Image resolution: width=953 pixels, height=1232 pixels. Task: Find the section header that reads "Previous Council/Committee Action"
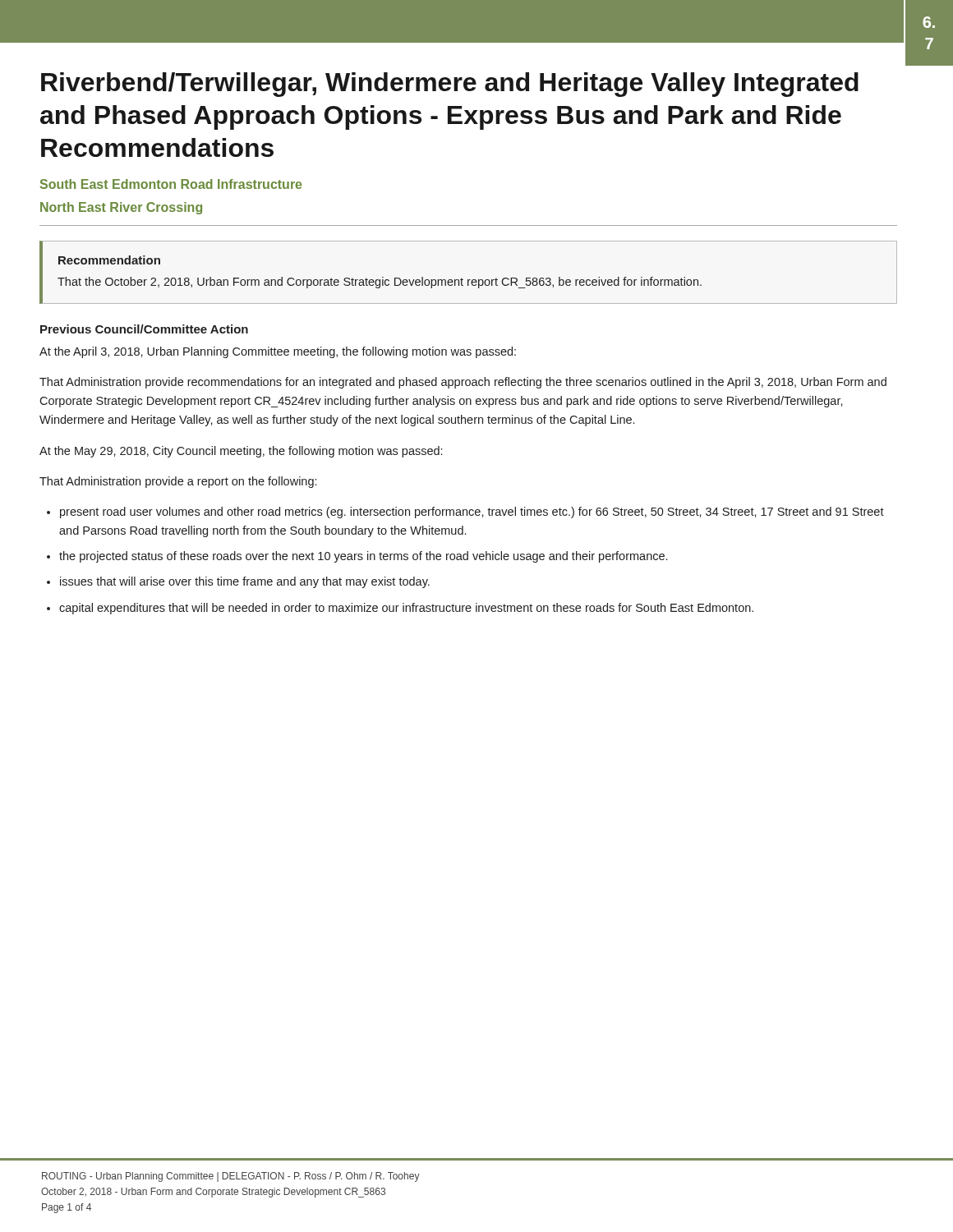[144, 329]
